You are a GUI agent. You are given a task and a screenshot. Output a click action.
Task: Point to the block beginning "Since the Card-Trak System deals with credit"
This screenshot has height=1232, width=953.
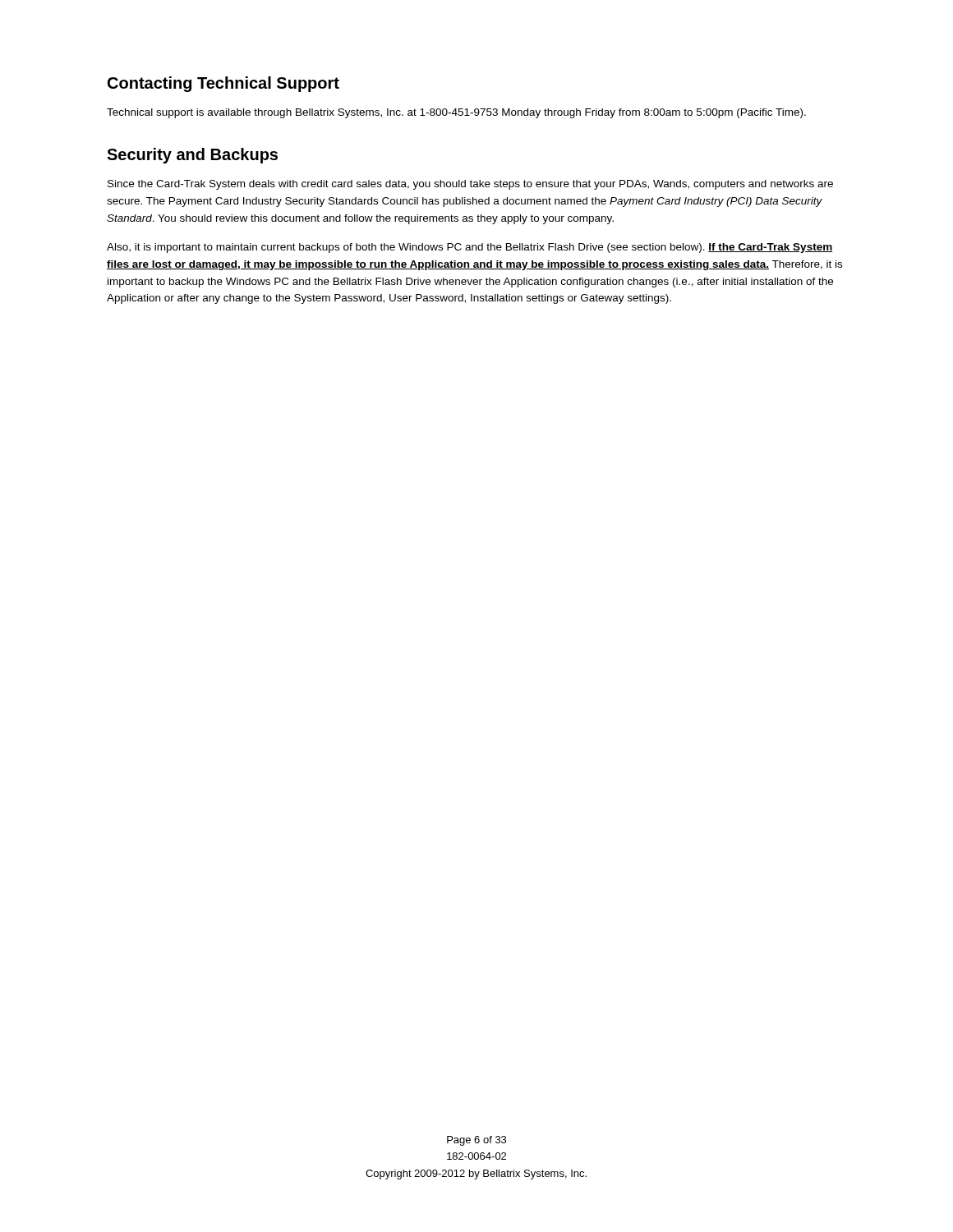coord(476,201)
